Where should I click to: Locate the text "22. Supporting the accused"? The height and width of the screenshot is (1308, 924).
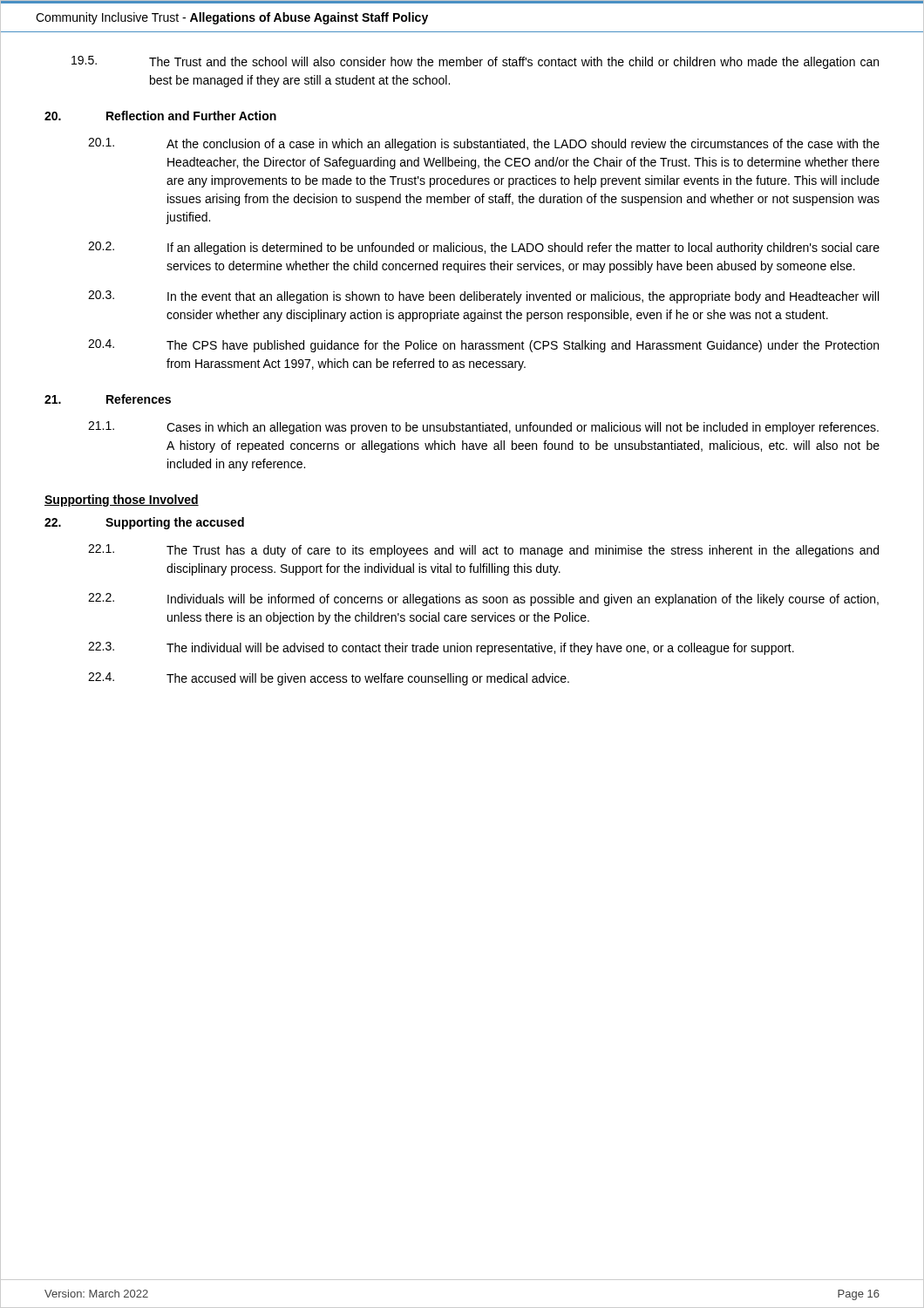144,522
